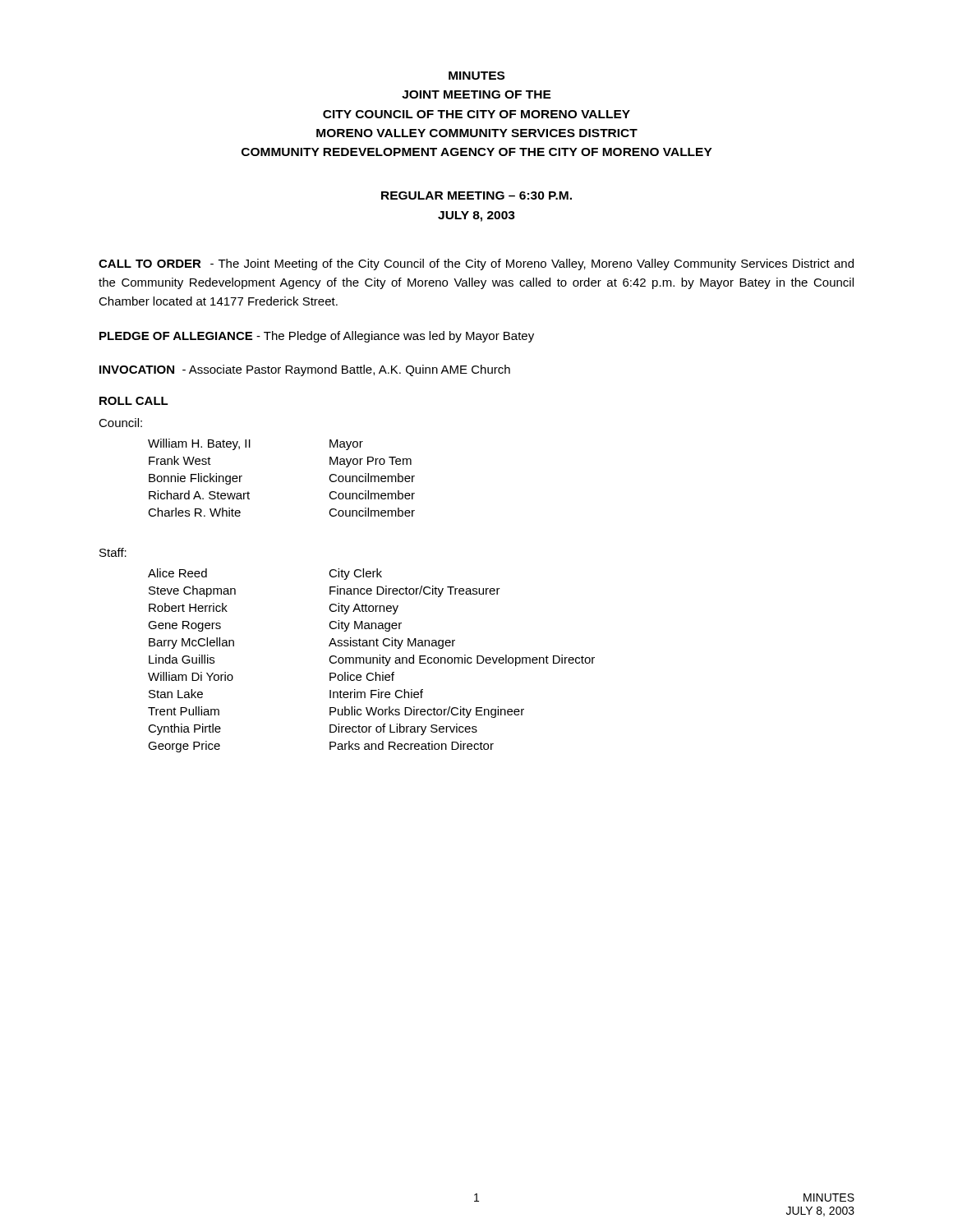Navigate to the text starting "Bonnie Flickinger Councilmember"
This screenshot has height=1232, width=953.
click(193, 478)
